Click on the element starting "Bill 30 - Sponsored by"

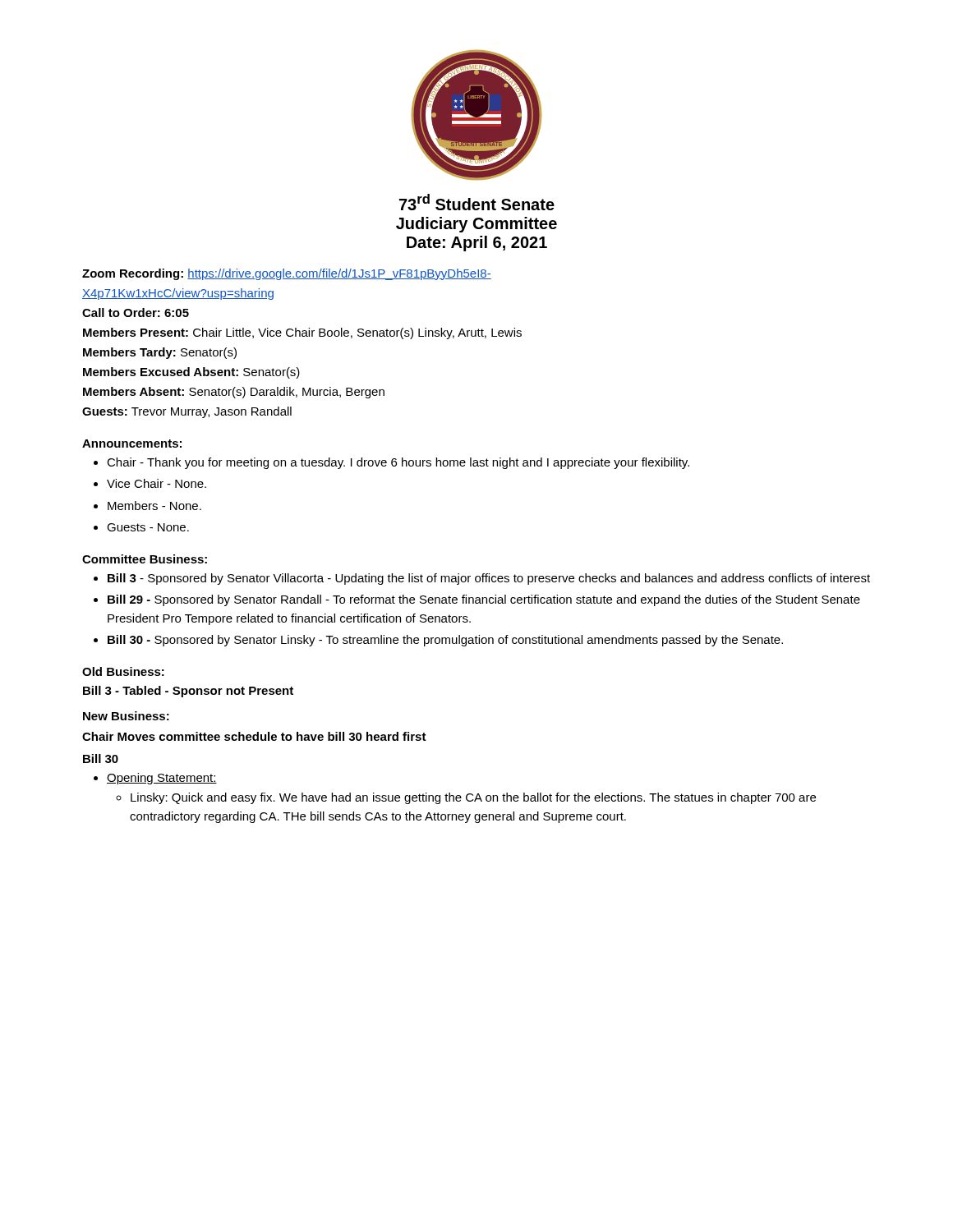click(x=476, y=640)
